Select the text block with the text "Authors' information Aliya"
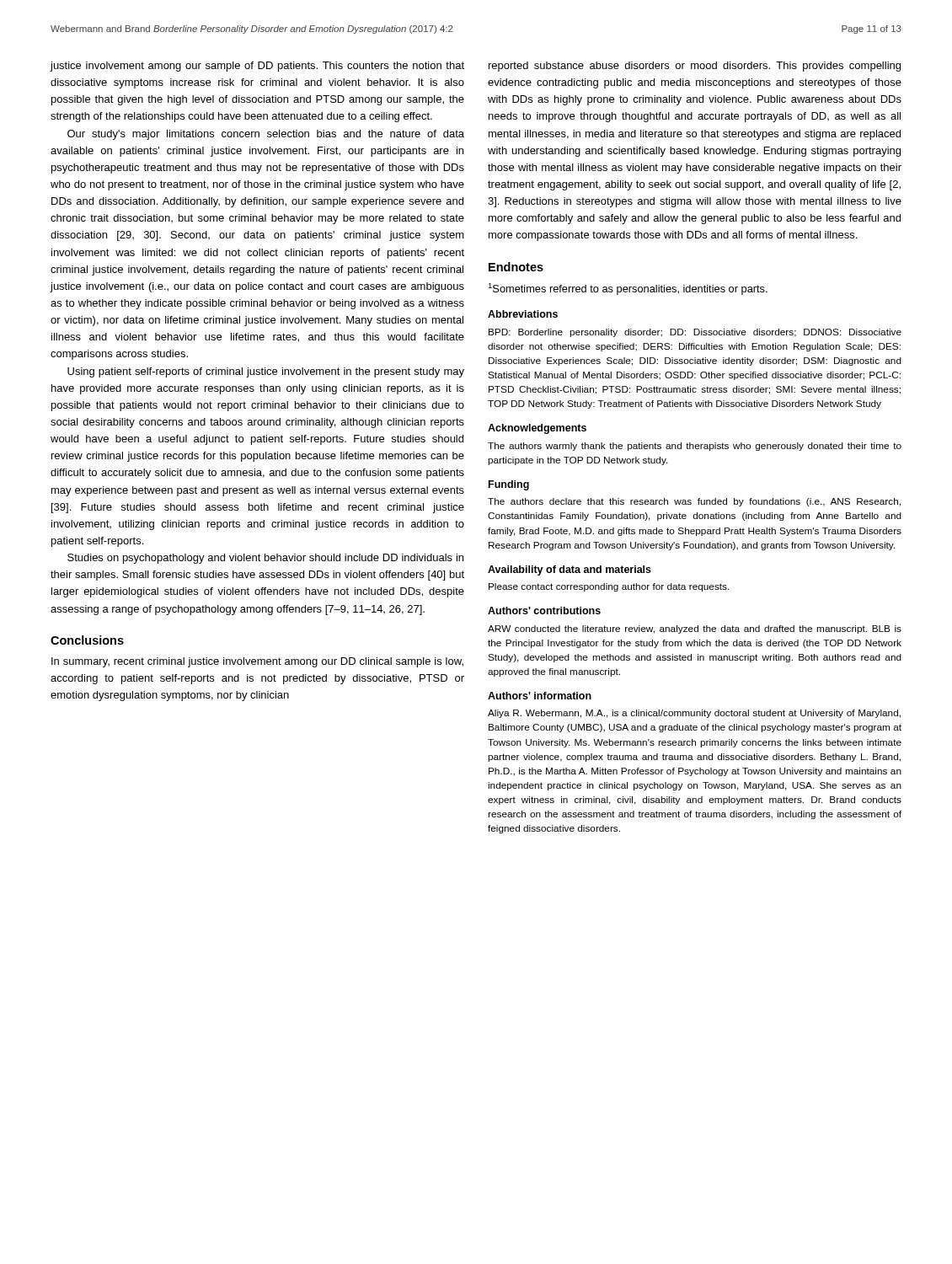Viewport: 952px width, 1264px height. pos(695,762)
